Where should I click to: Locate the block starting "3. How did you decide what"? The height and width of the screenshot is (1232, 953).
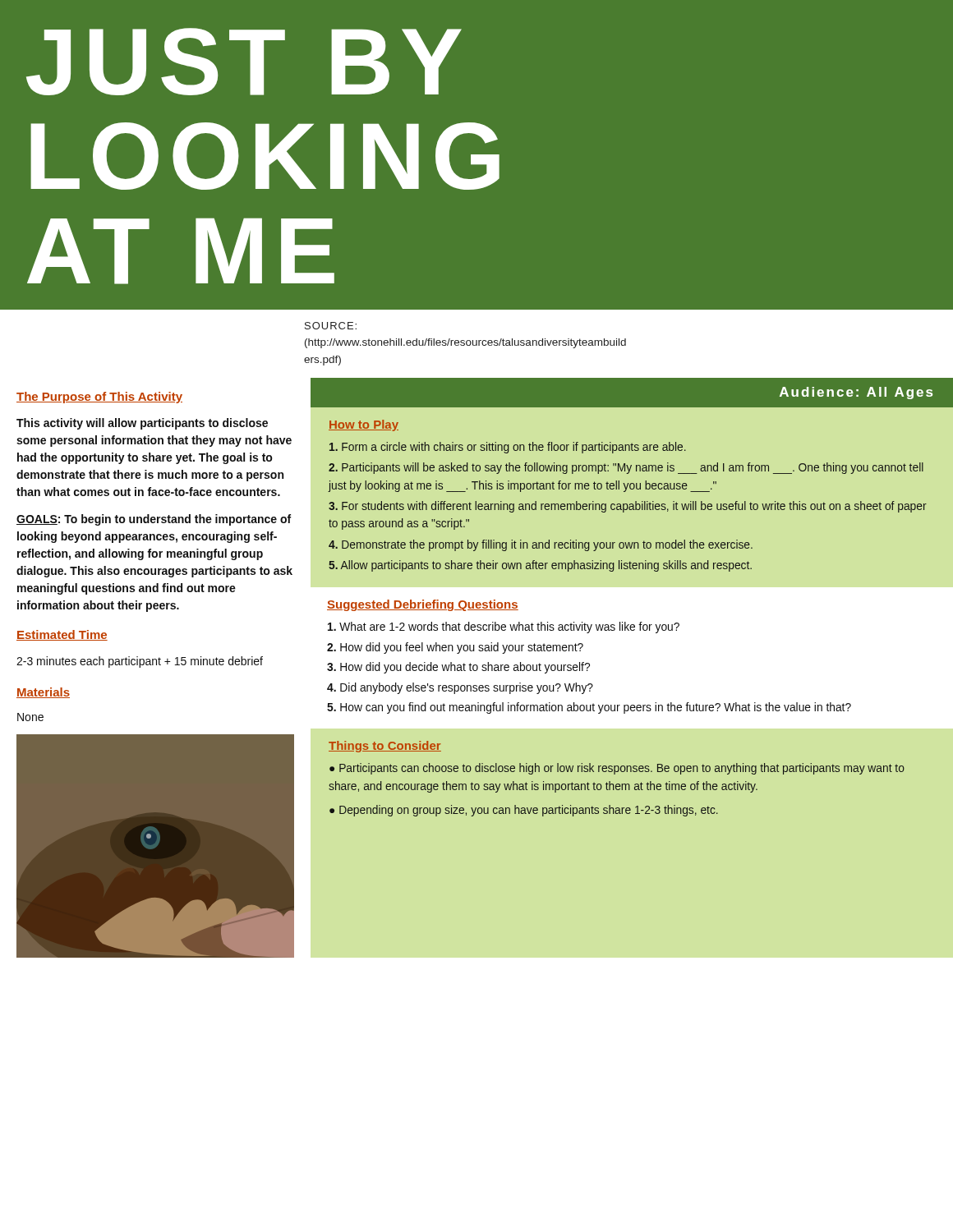click(x=459, y=667)
